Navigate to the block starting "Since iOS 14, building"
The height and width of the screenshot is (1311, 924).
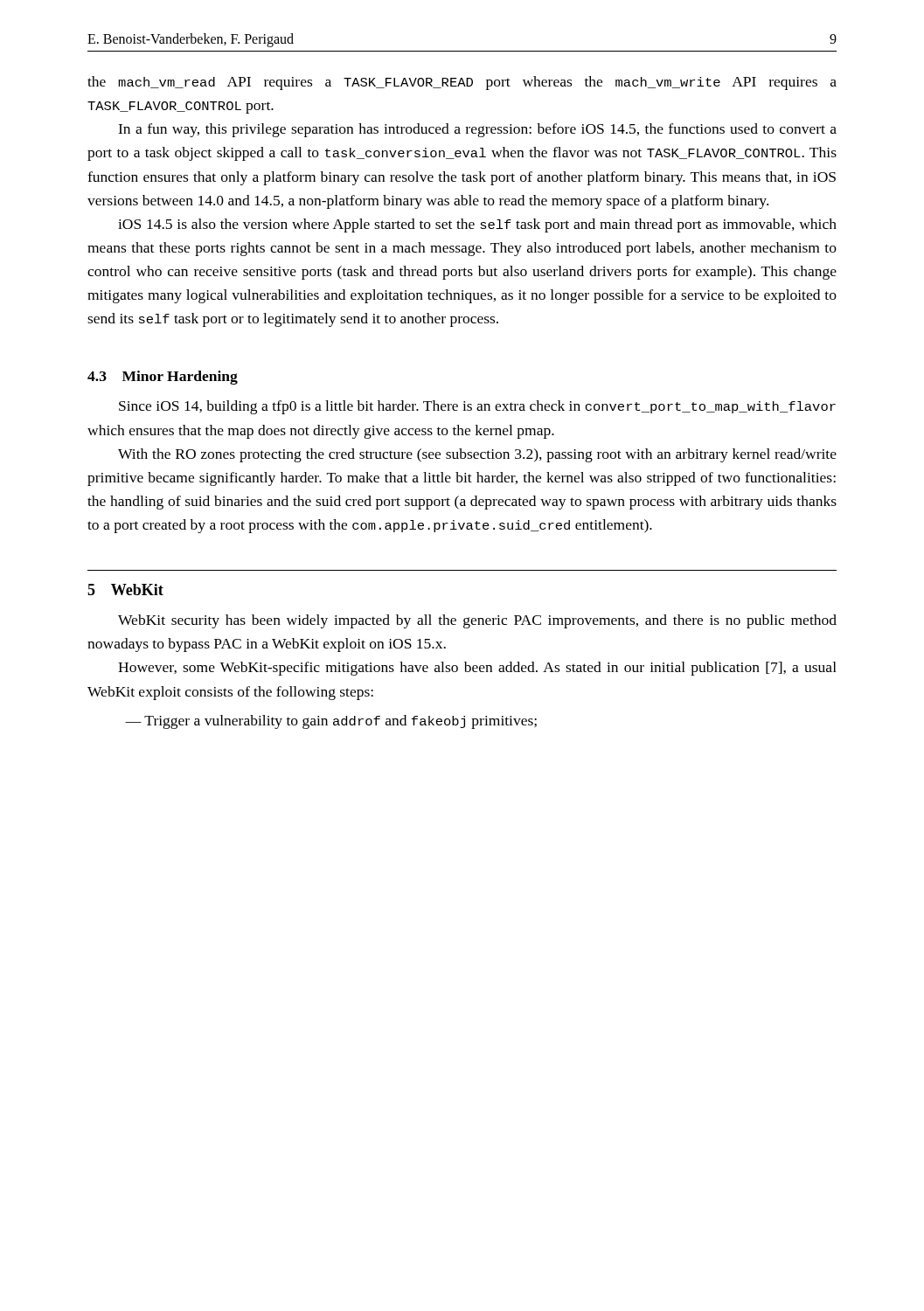tap(462, 418)
